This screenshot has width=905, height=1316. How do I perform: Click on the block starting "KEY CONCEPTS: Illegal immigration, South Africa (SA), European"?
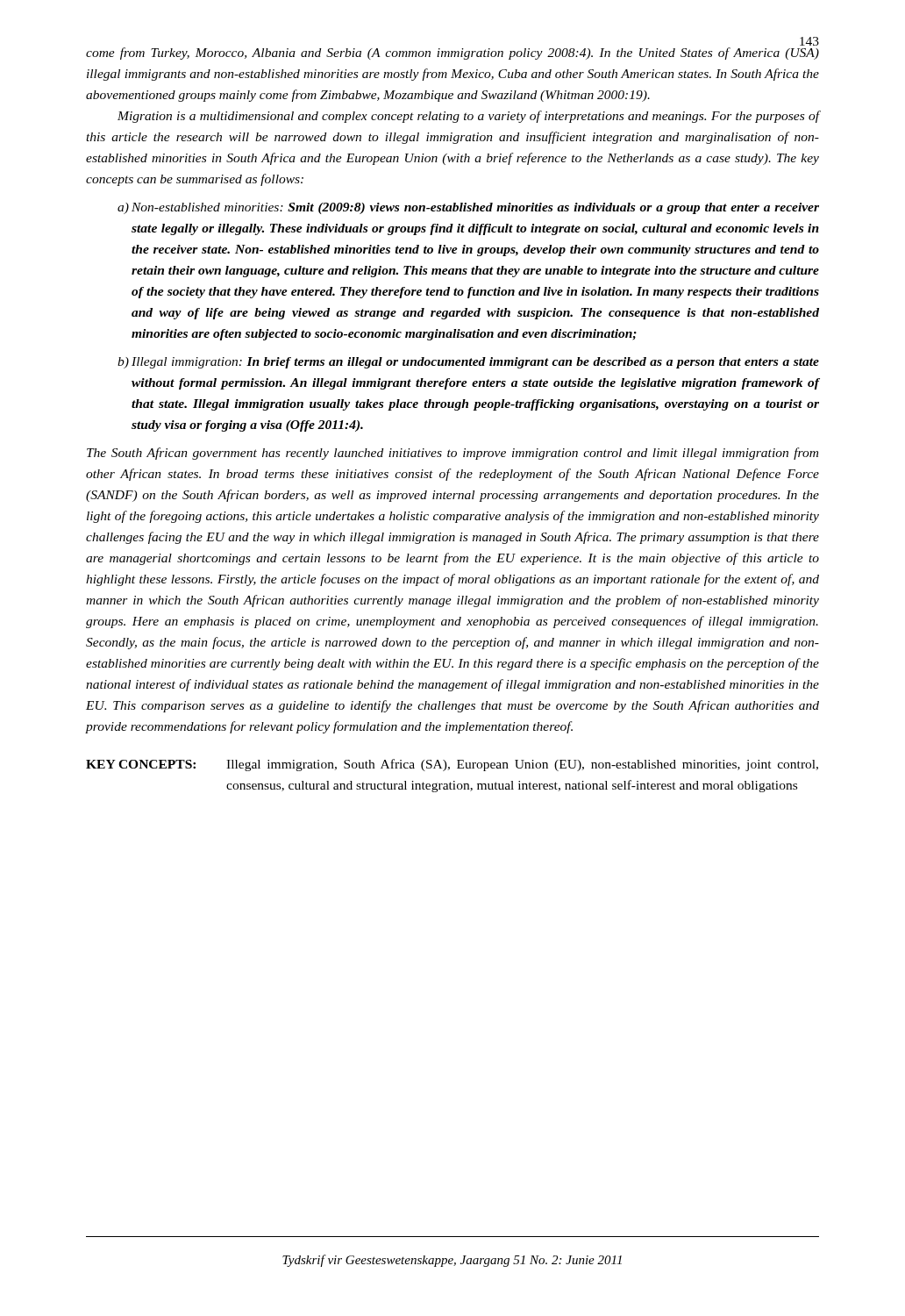point(452,774)
